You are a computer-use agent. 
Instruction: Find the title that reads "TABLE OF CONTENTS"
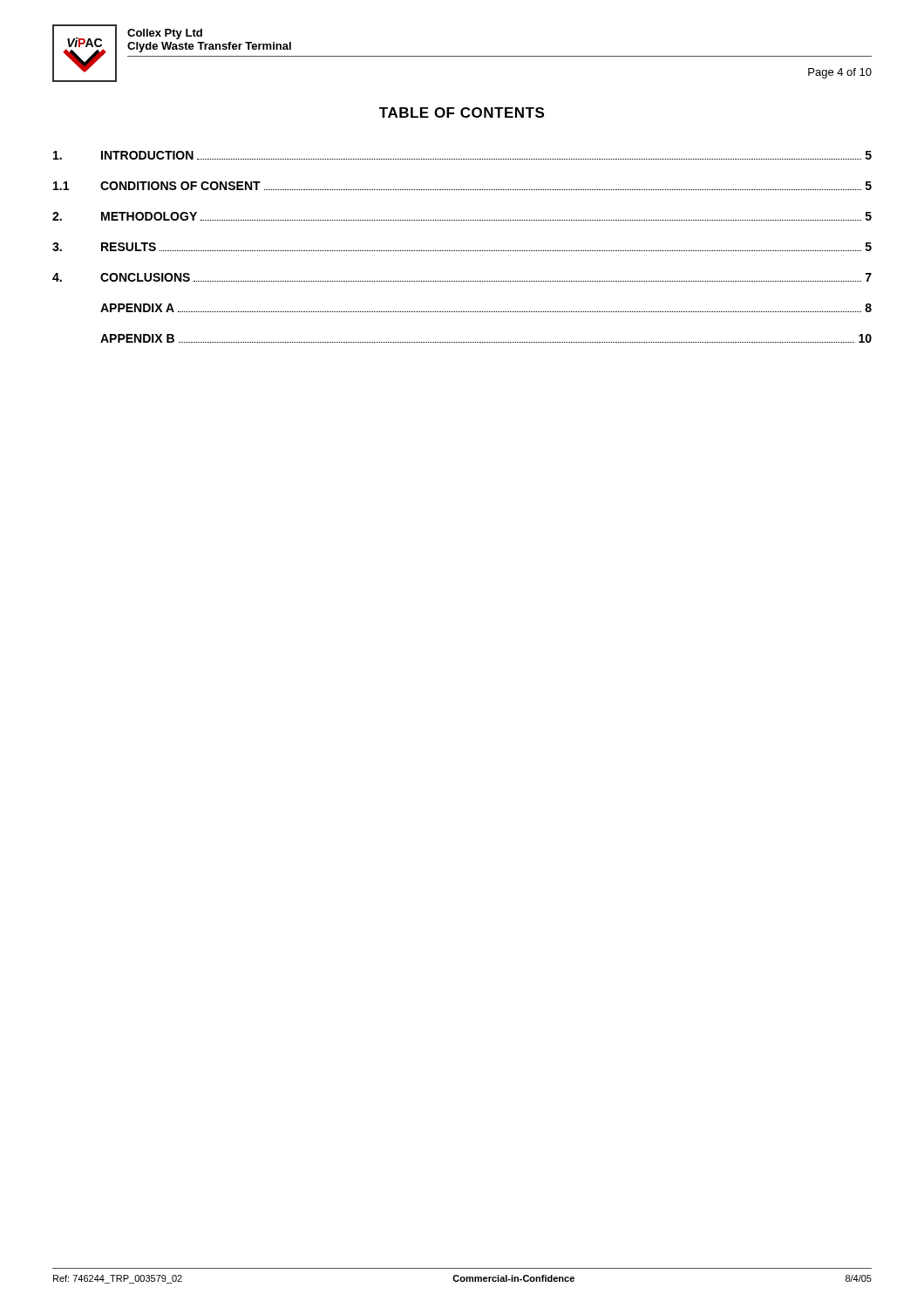pos(462,113)
